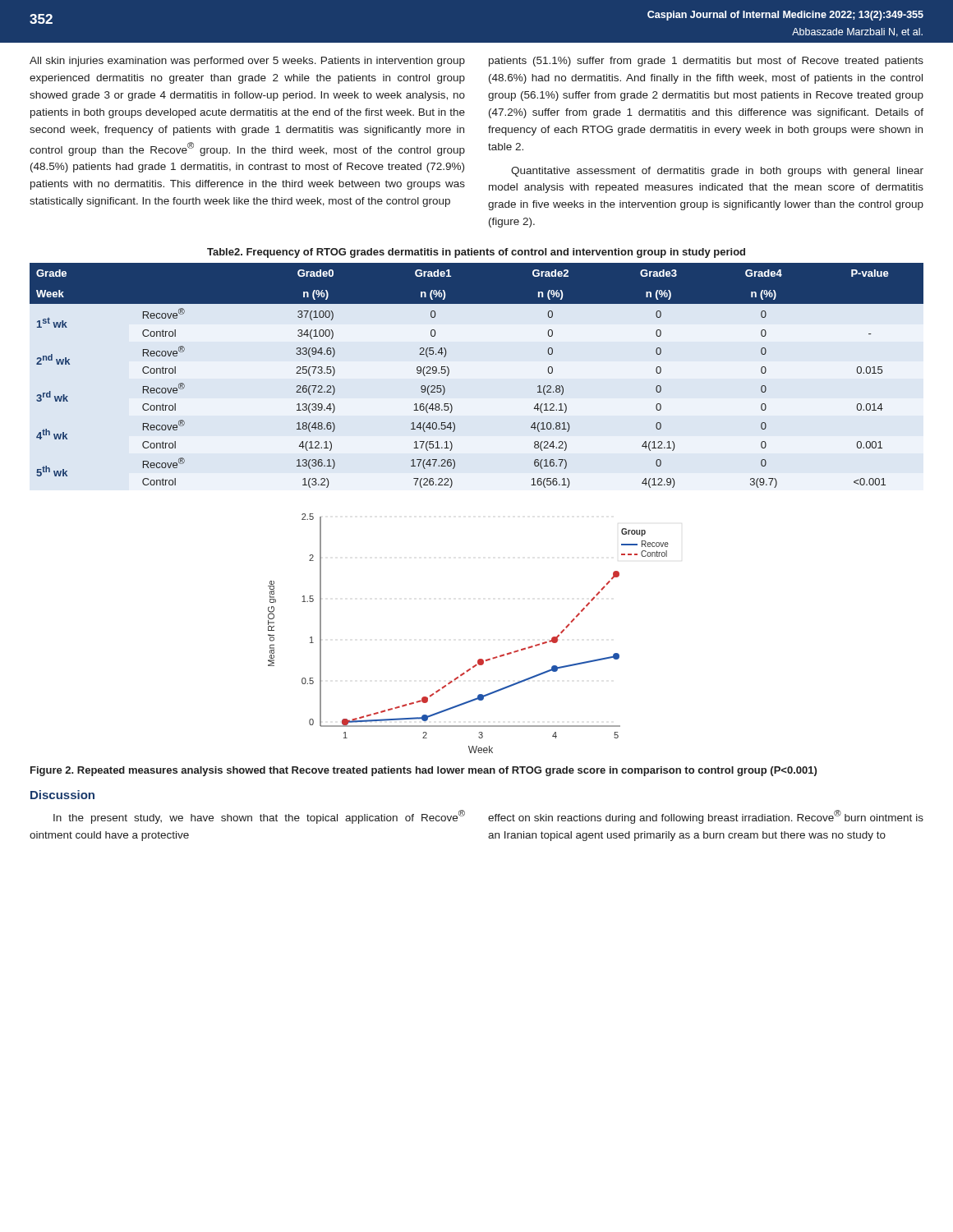Navigate to the text block starting "Table2. Frequency of"

pyautogui.click(x=476, y=252)
